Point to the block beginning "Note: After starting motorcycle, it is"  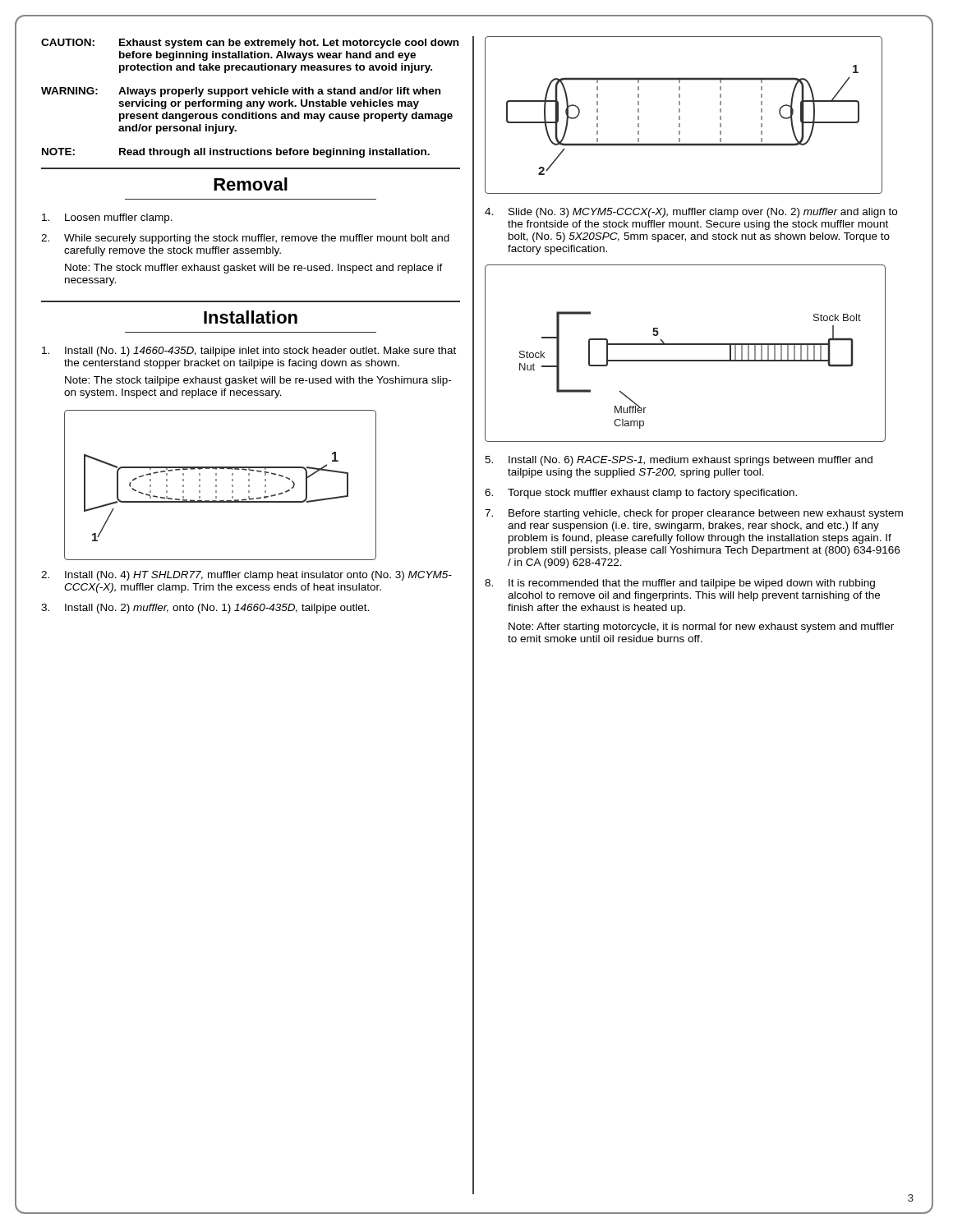(x=701, y=632)
